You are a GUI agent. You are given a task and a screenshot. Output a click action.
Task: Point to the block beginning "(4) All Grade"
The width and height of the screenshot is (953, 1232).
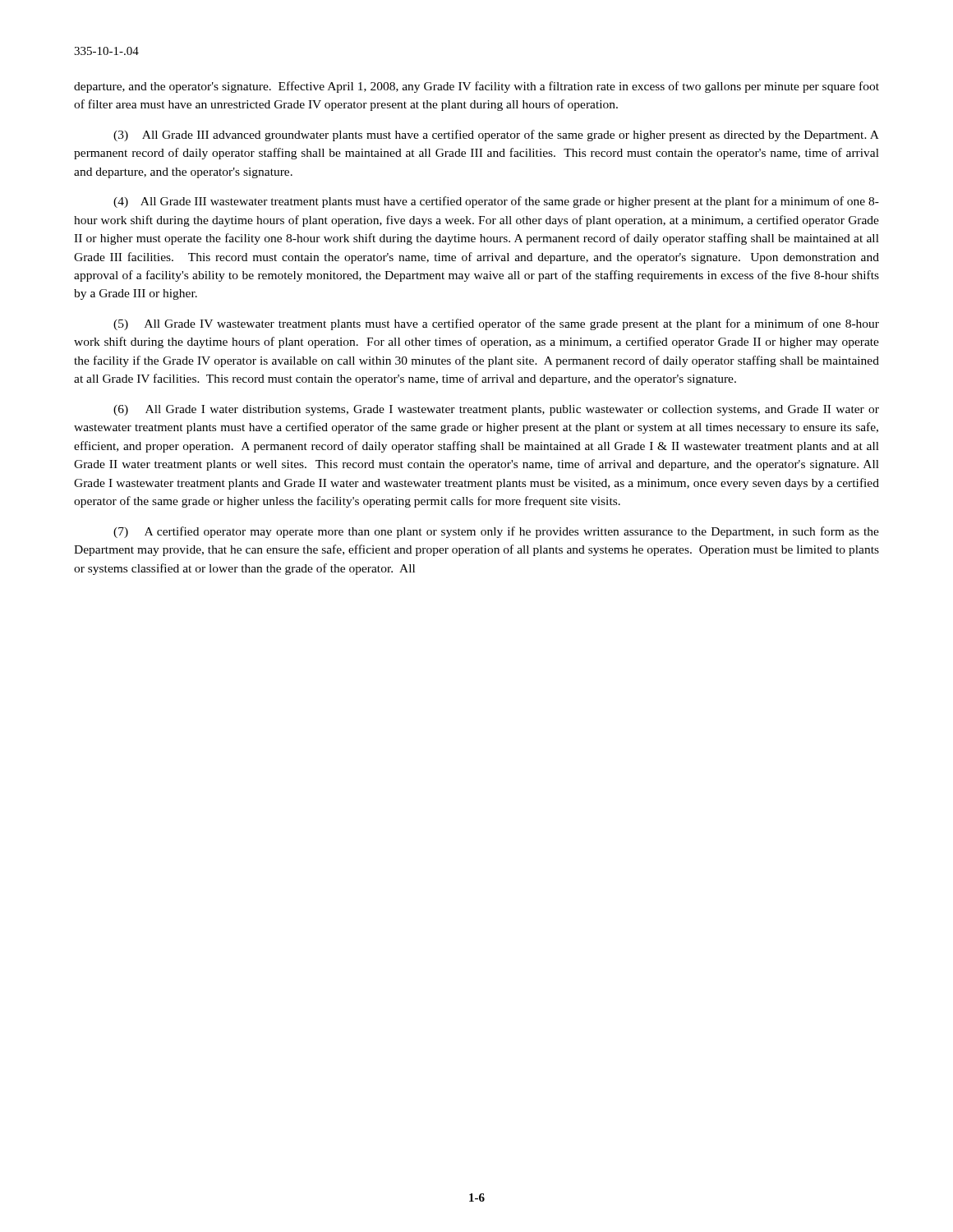point(476,247)
